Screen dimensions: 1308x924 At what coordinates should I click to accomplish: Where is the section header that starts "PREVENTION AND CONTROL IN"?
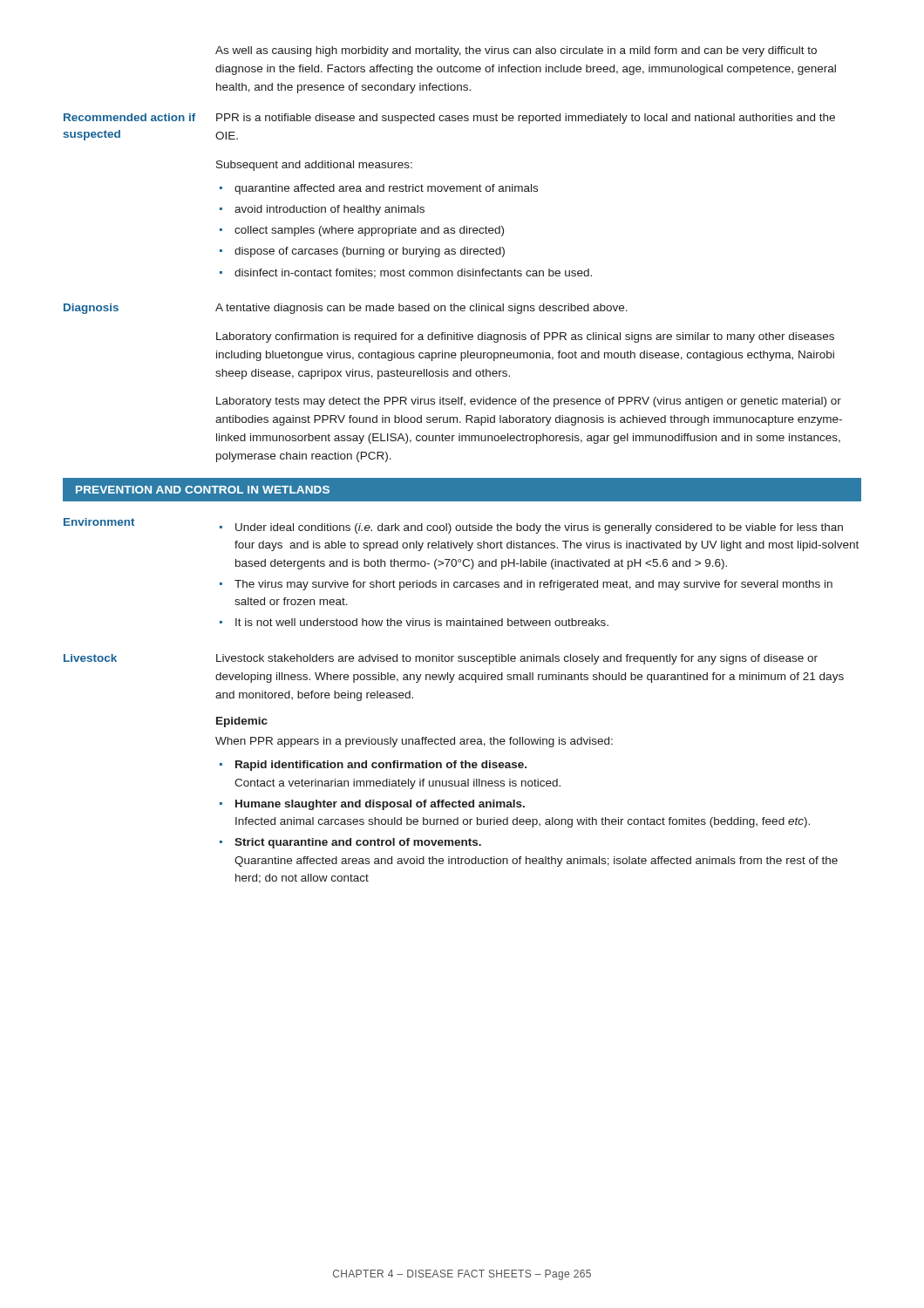pos(202,490)
